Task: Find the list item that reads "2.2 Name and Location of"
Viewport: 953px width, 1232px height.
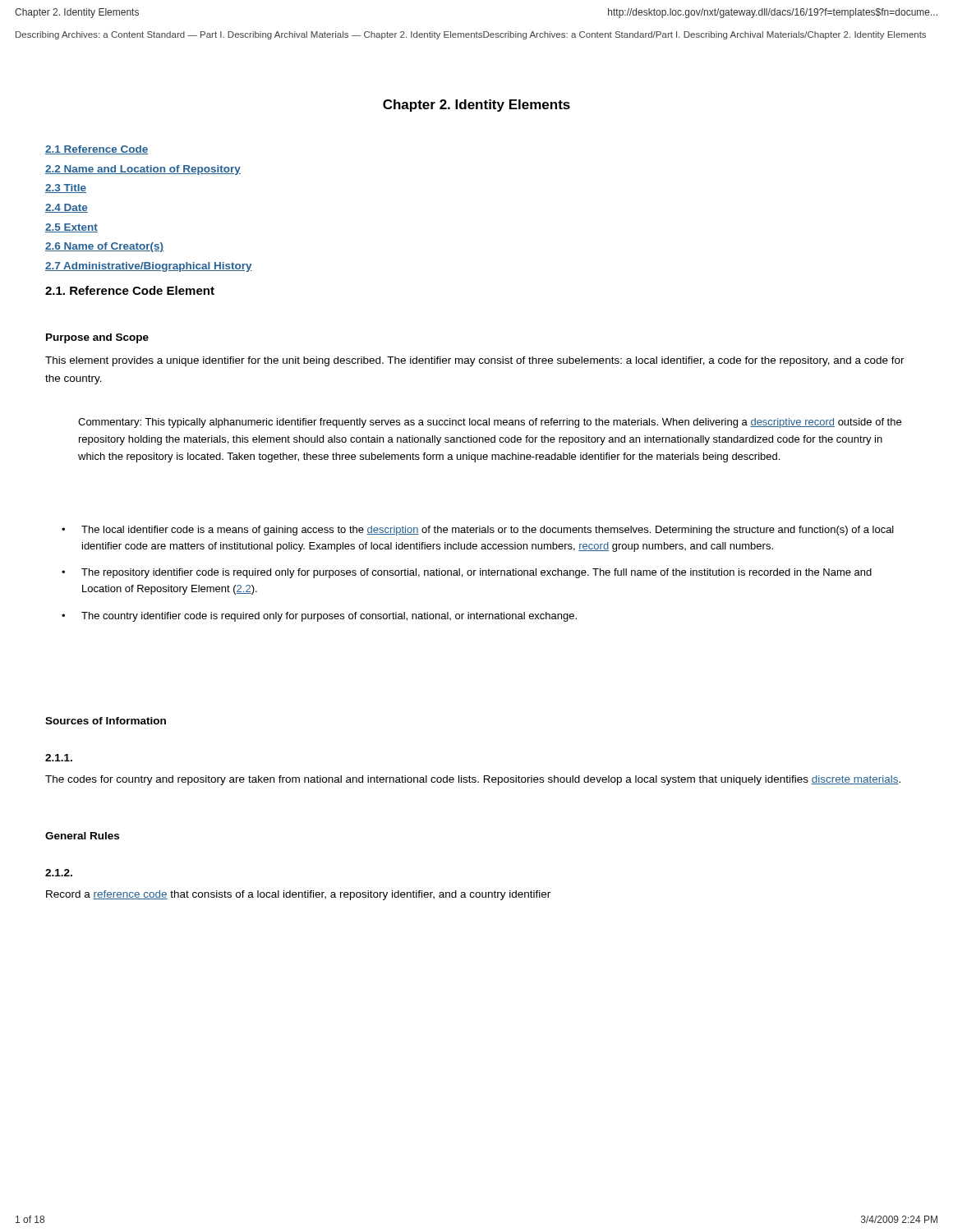Action: (149, 169)
